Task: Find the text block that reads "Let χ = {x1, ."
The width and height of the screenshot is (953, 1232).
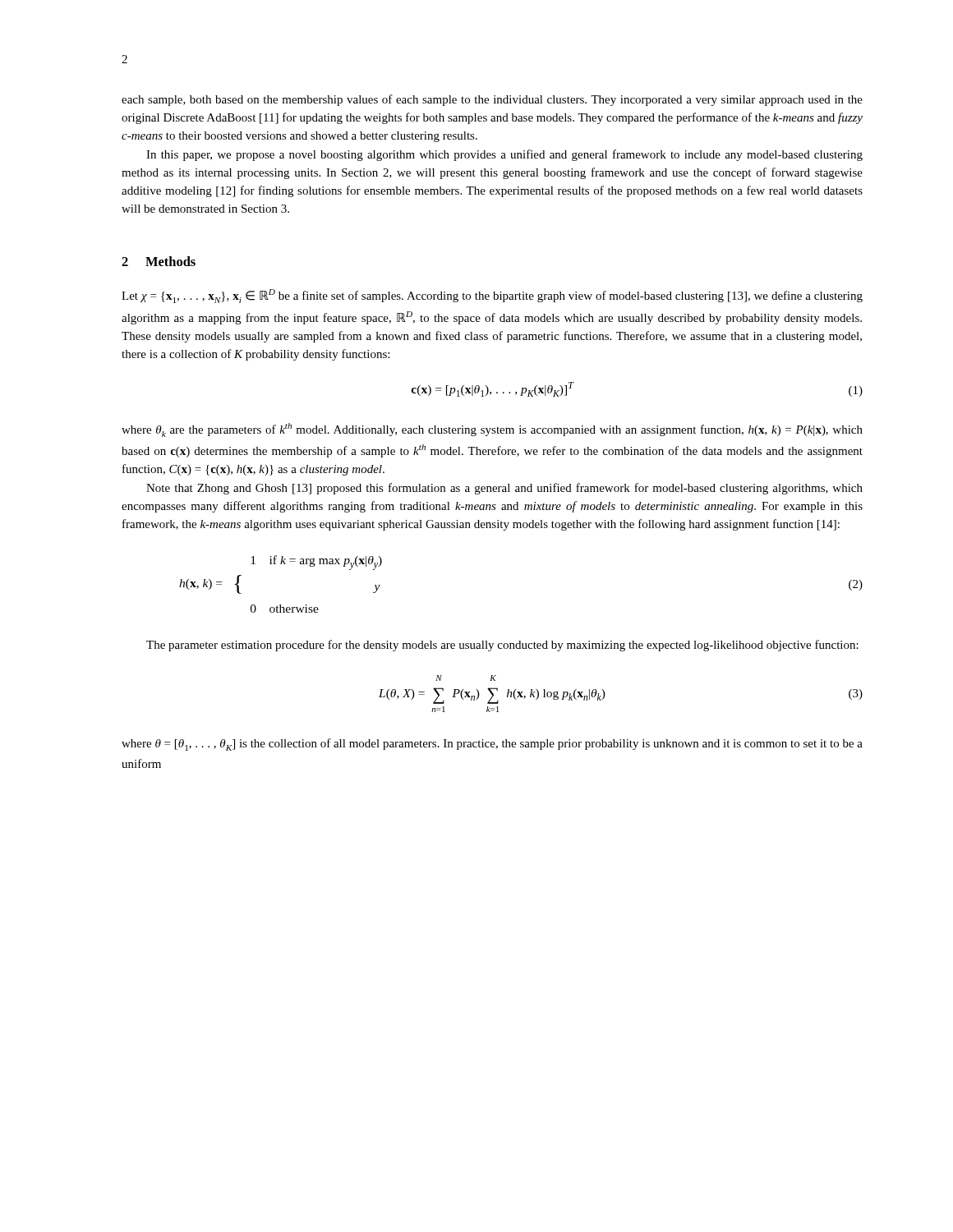Action: coord(492,324)
